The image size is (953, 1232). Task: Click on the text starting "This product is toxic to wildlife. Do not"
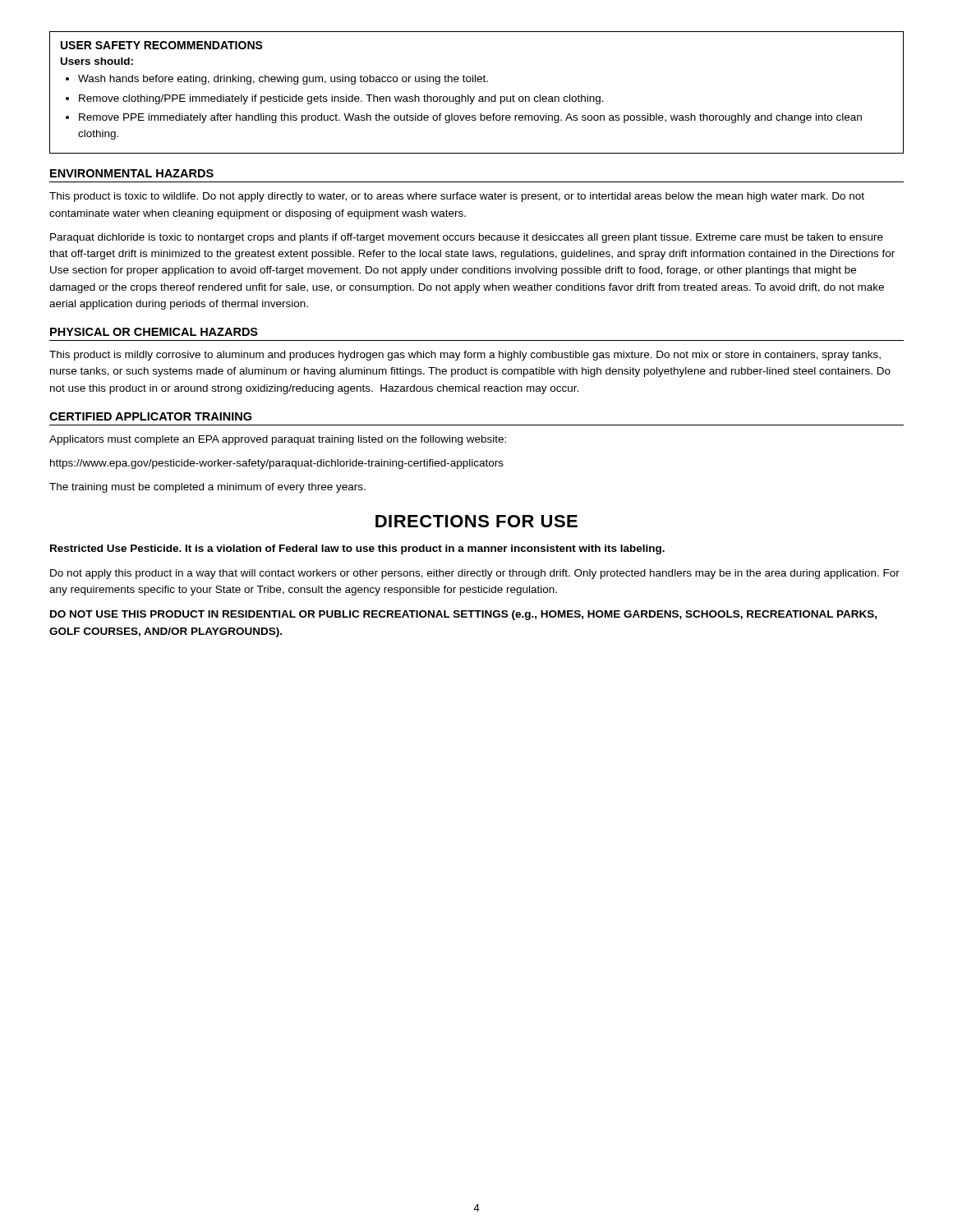[x=457, y=204]
